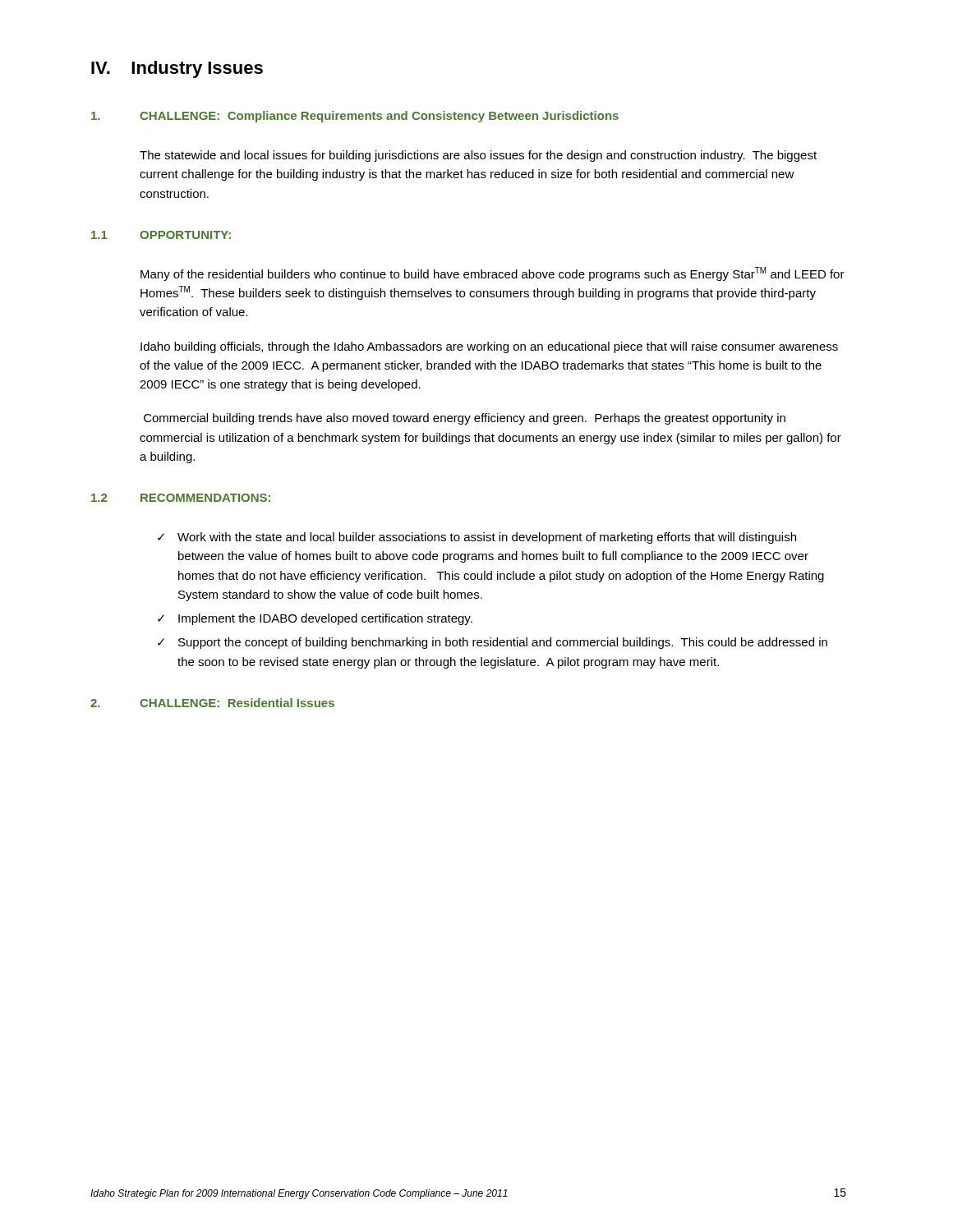
Task: Find the passage starting "Idaho building officials, through"
Action: [x=489, y=365]
